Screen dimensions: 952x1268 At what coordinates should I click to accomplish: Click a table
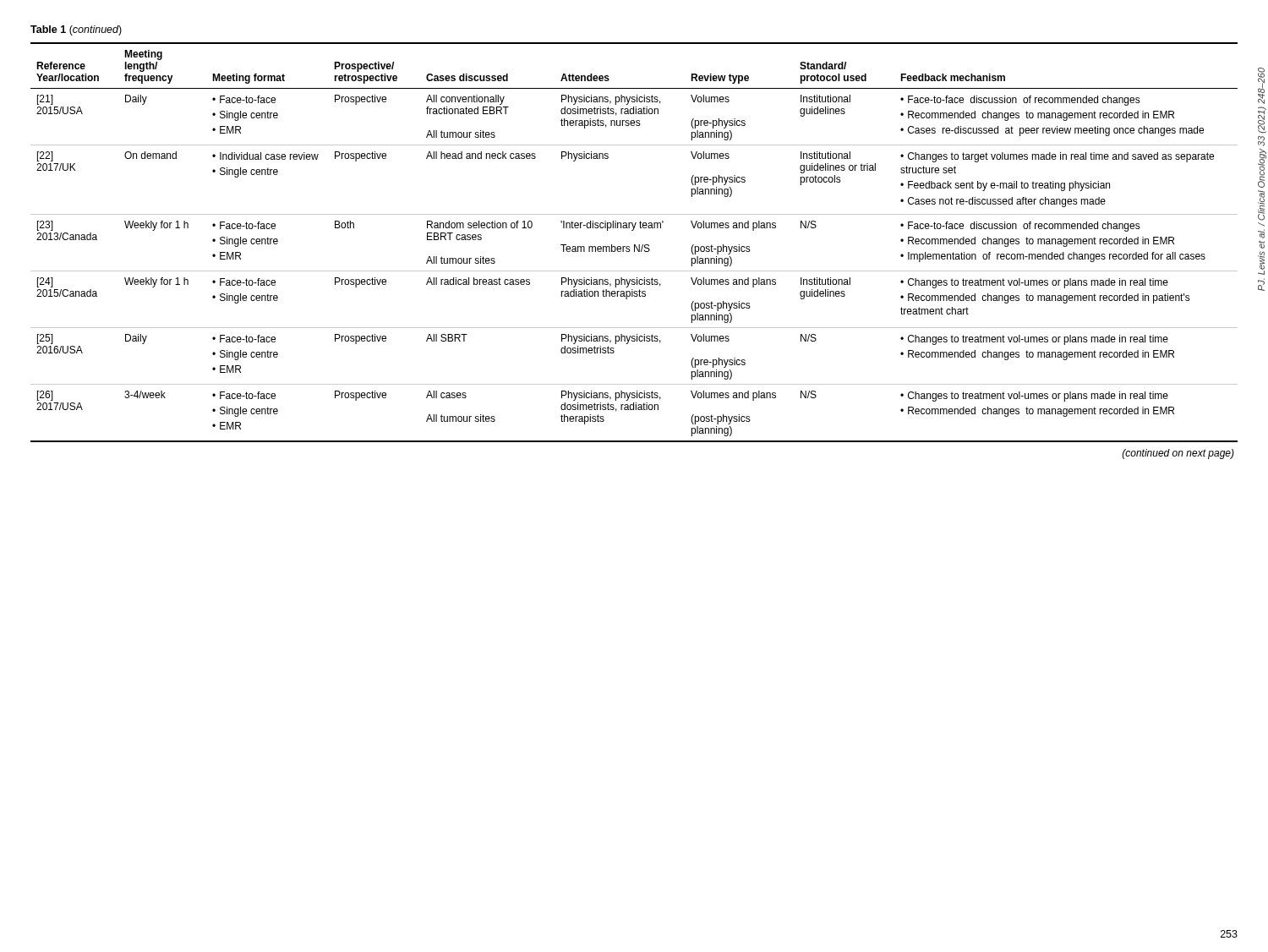634,242
